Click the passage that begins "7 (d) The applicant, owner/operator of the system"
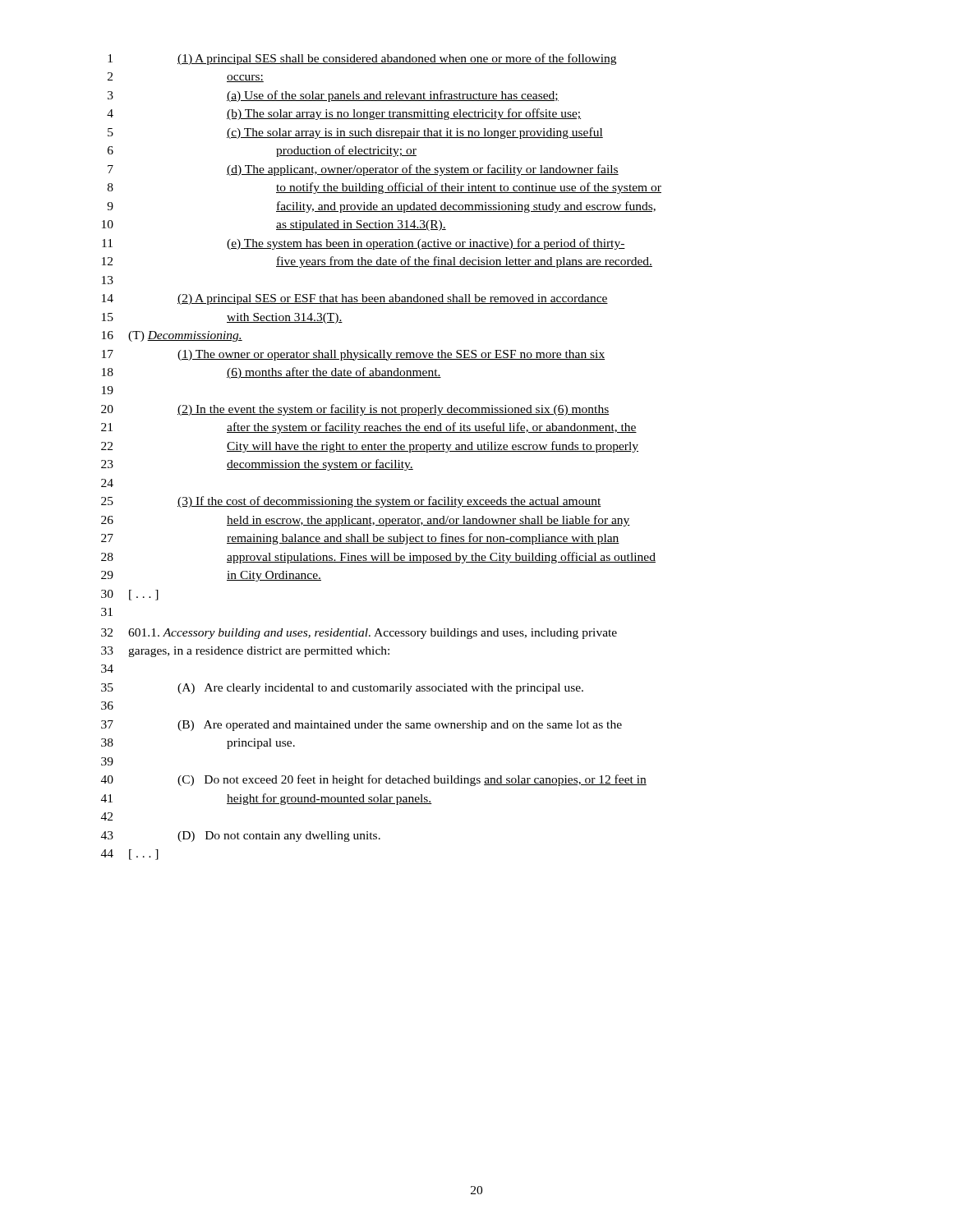 [476, 197]
